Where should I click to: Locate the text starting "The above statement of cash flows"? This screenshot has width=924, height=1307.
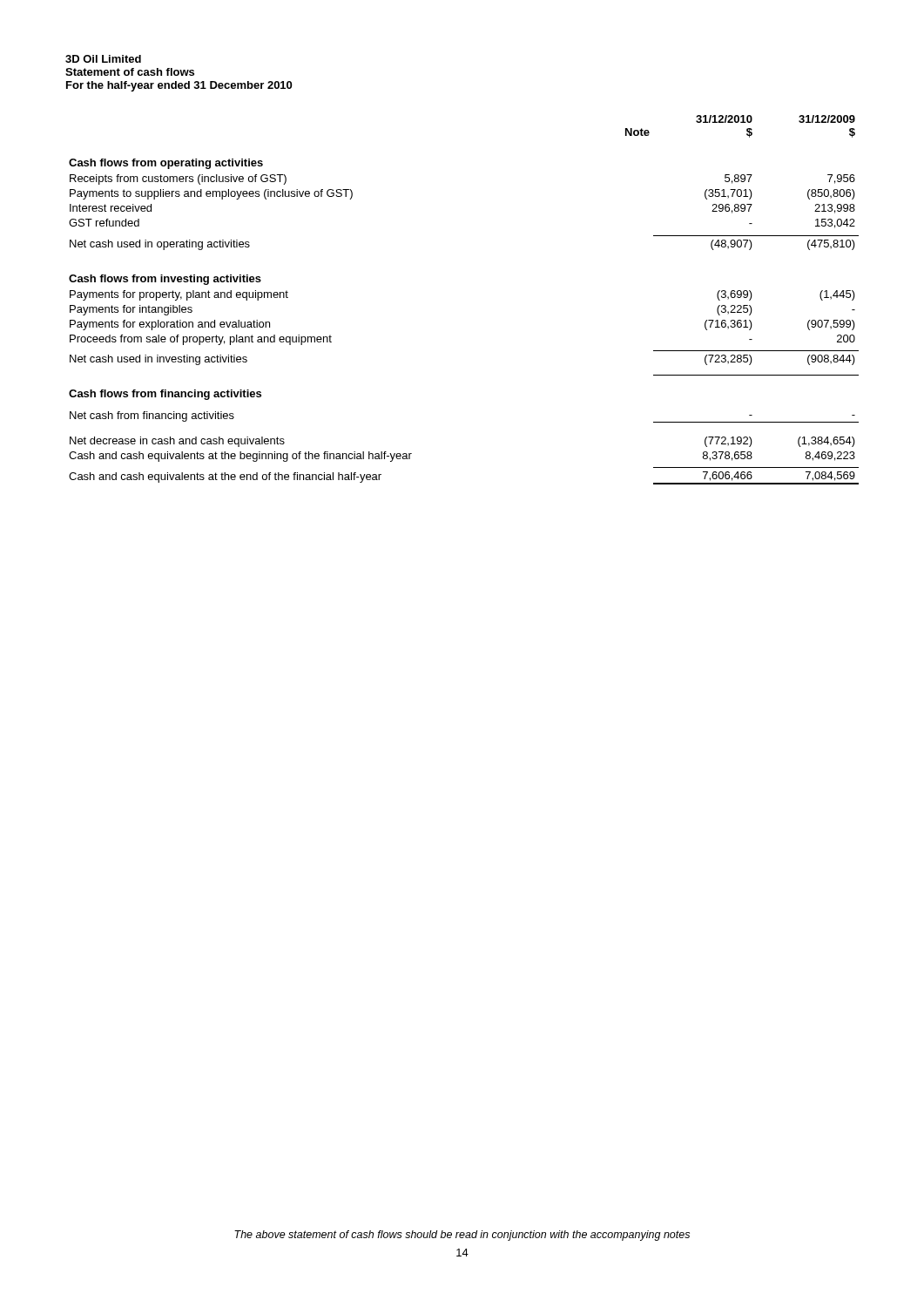(462, 1235)
